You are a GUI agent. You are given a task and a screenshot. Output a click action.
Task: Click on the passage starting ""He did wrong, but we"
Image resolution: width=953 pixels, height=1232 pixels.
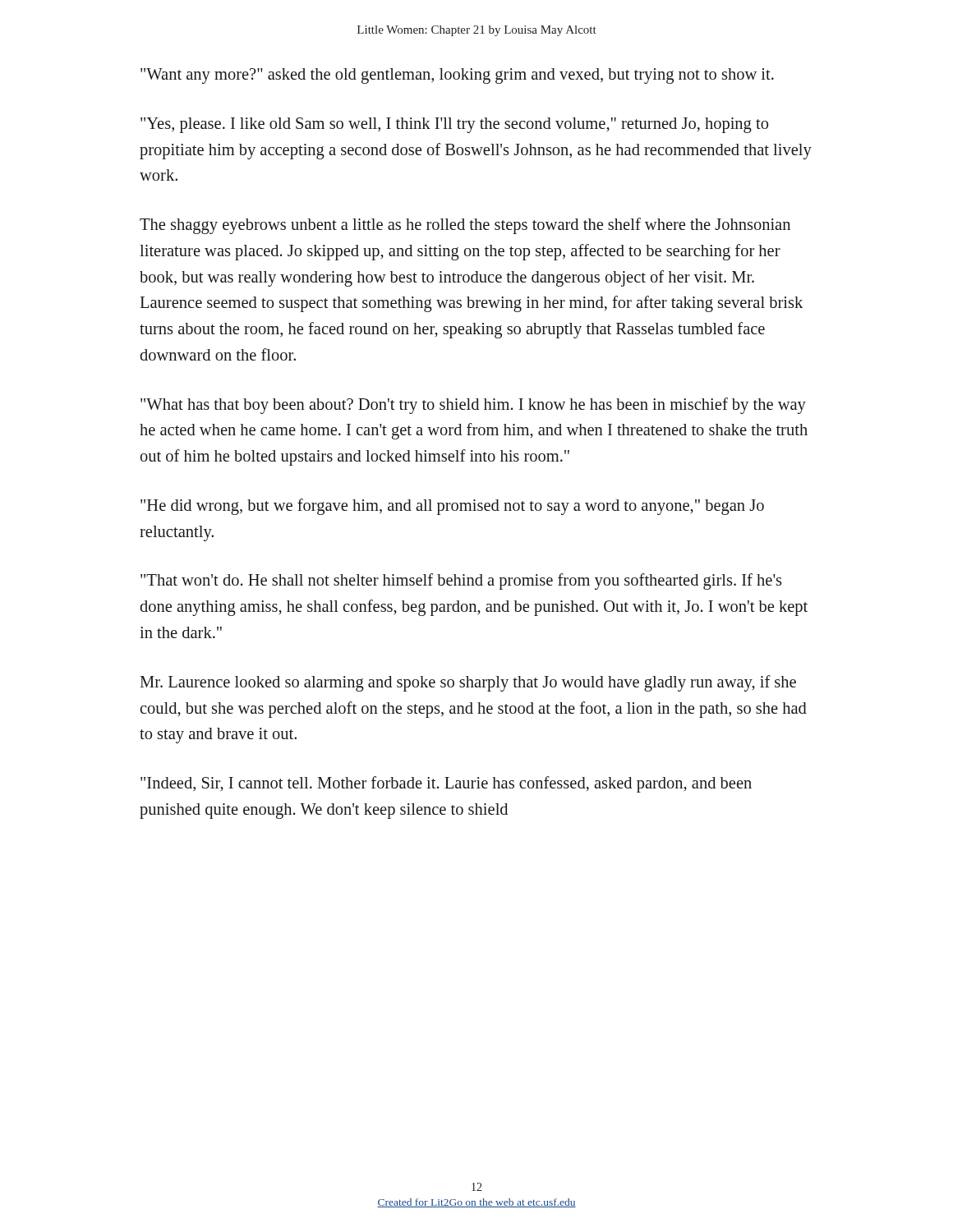452,518
